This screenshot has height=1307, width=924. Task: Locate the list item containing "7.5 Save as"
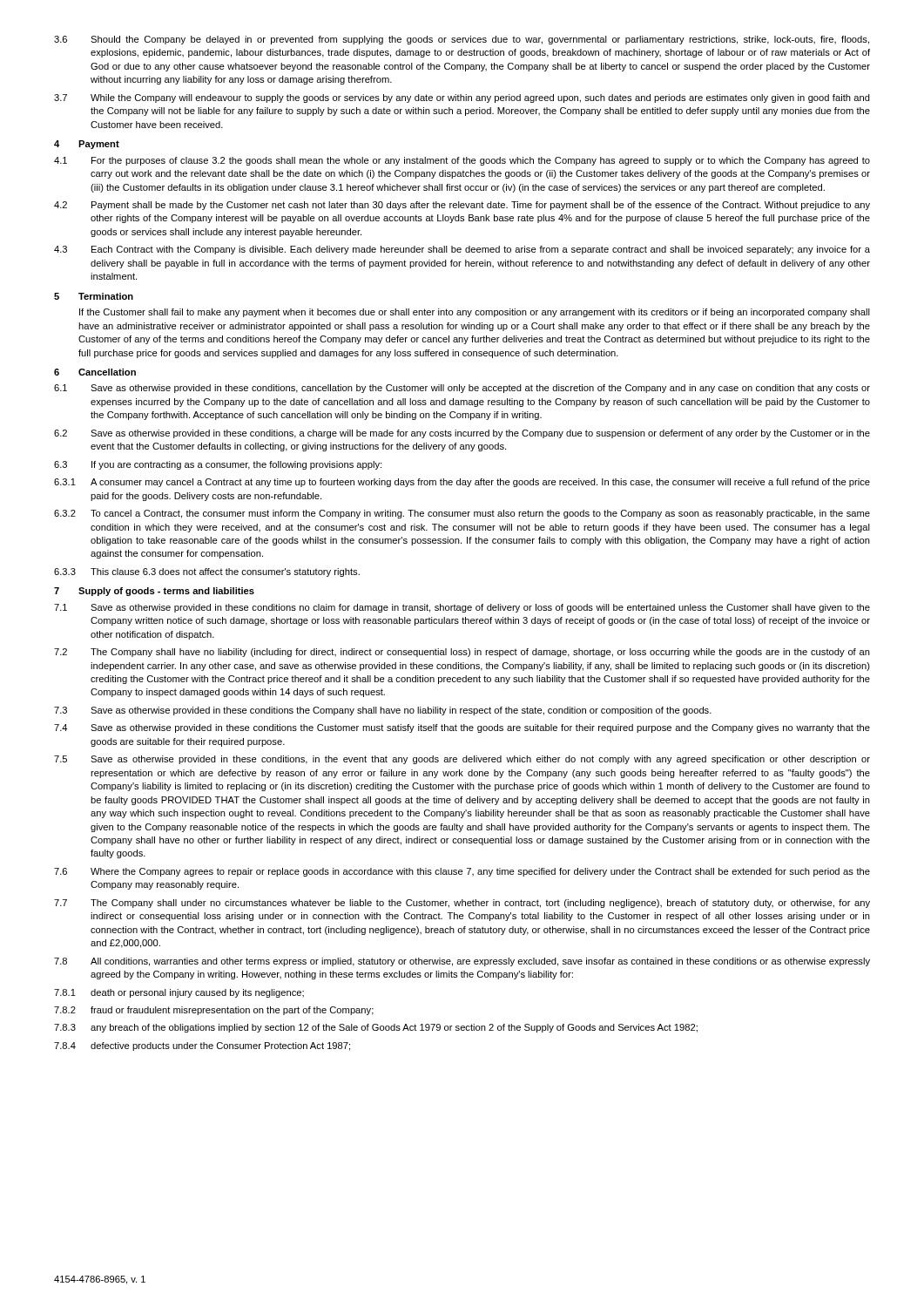click(x=462, y=807)
